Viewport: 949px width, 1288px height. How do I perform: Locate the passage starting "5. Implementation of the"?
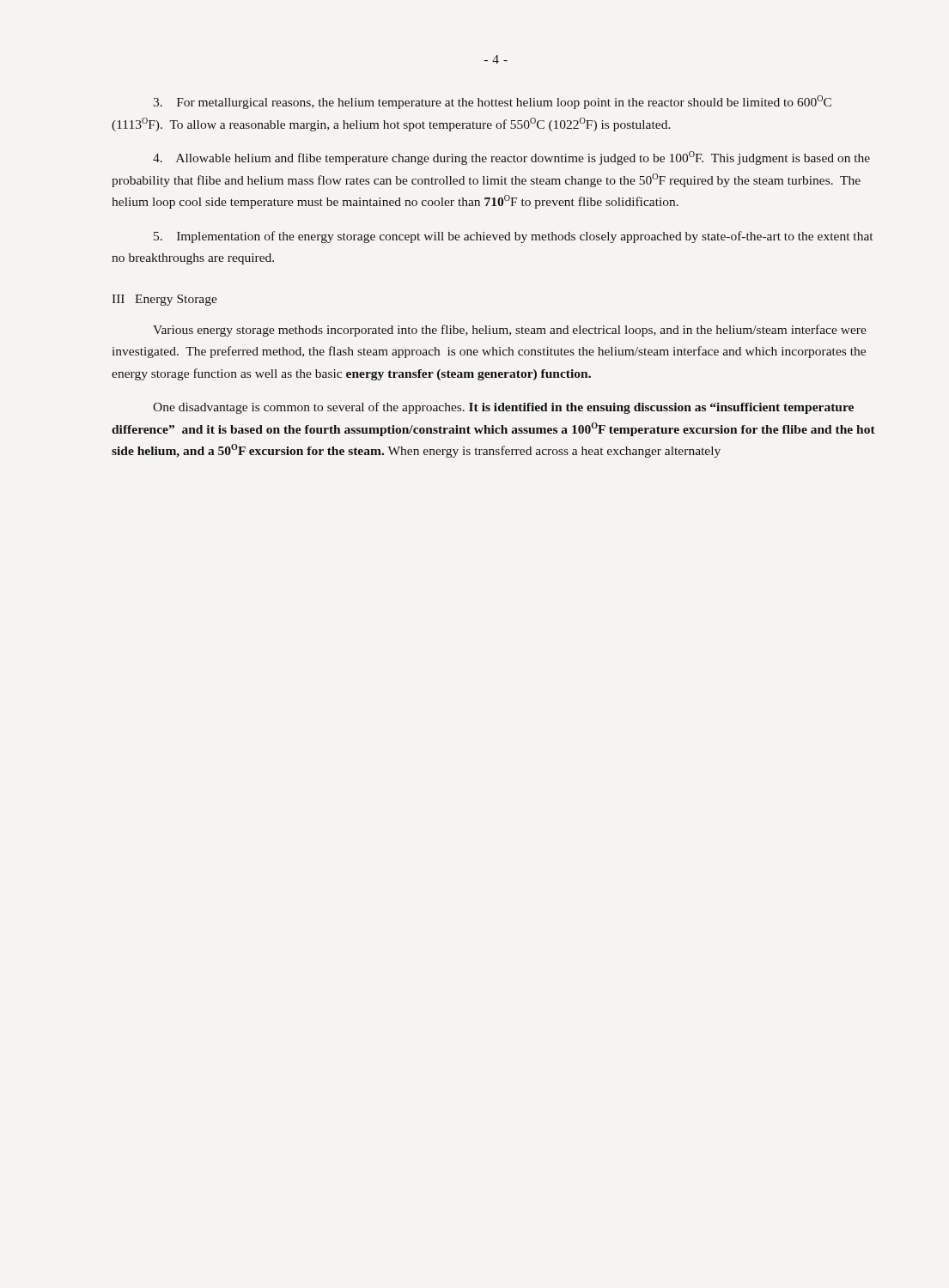tap(492, 247)
